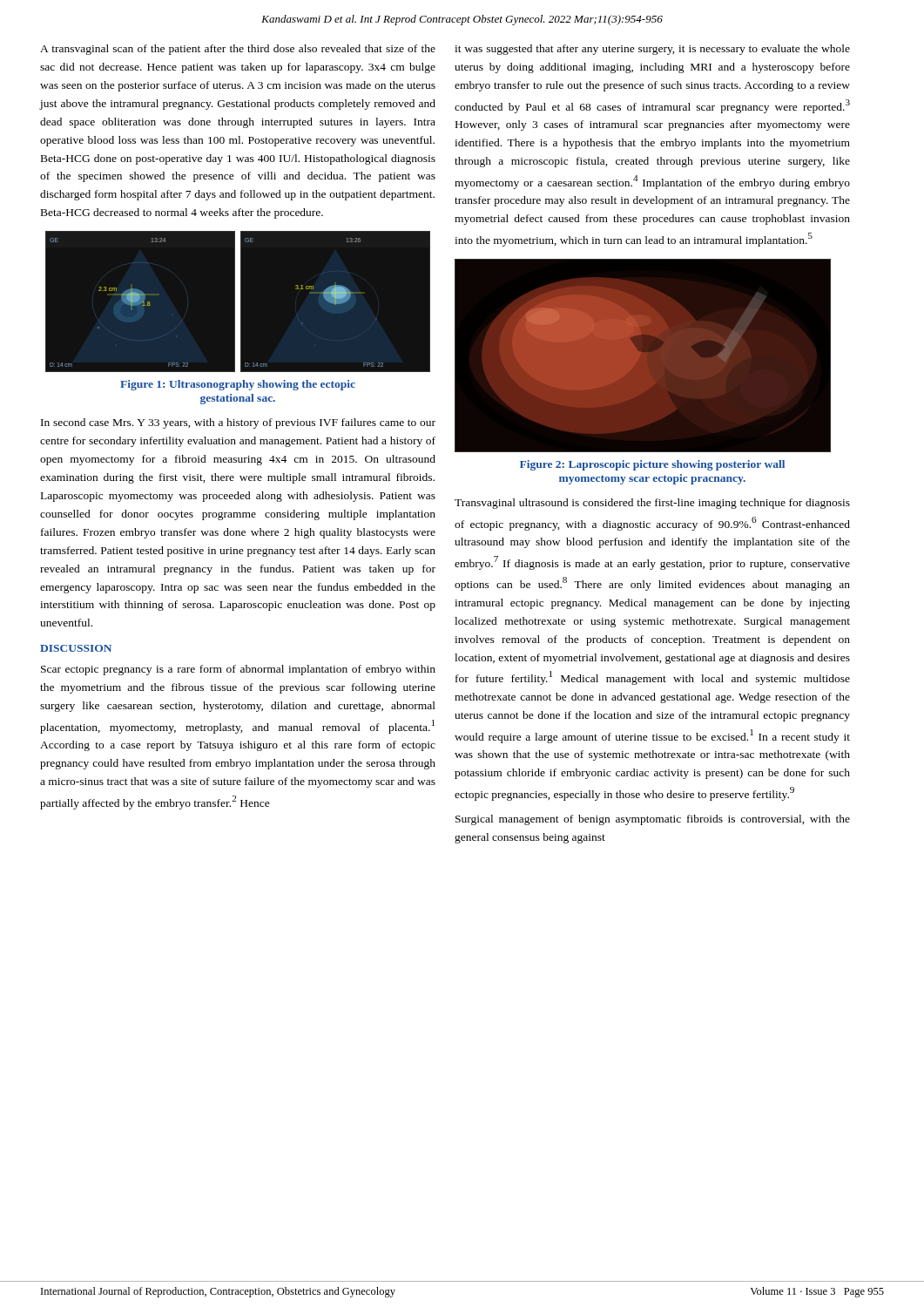924x1307 pixels.
Task: Point to the block beginning "Transvaginal ultrasound is considered"
Action: (652, 649)
